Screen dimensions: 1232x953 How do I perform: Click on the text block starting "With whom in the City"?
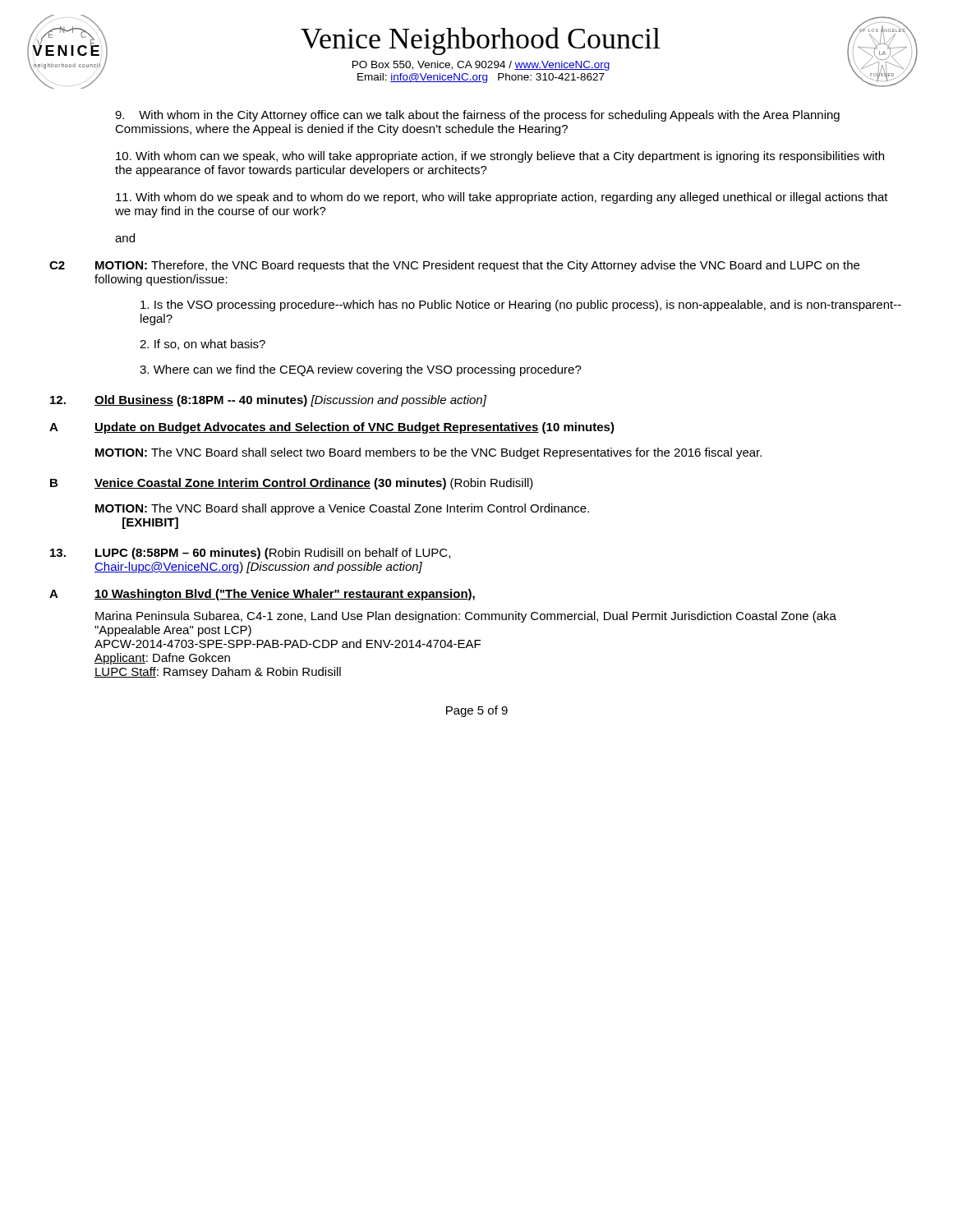coord(478,122)
